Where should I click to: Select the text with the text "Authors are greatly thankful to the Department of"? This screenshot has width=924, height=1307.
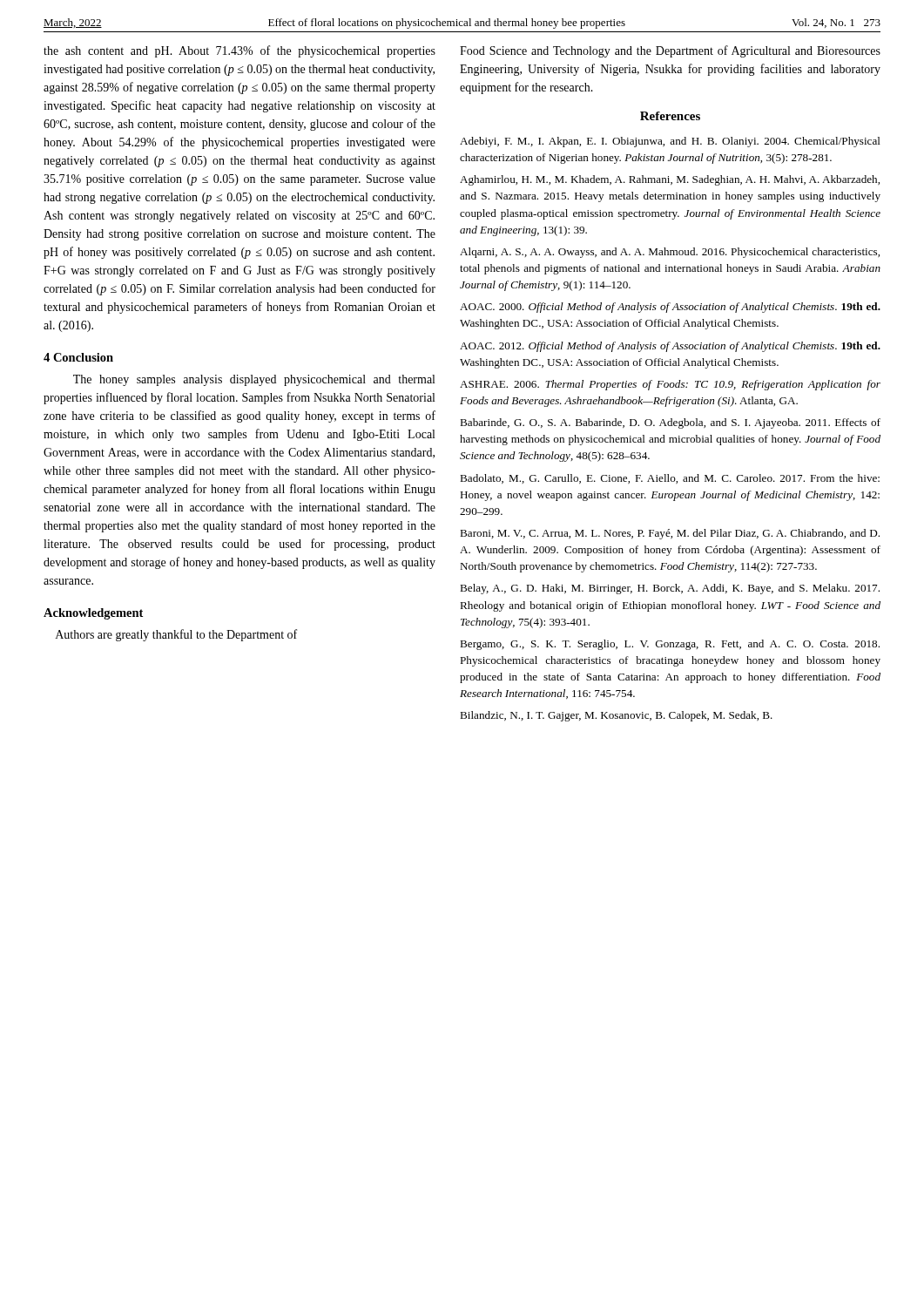[170, 635]
